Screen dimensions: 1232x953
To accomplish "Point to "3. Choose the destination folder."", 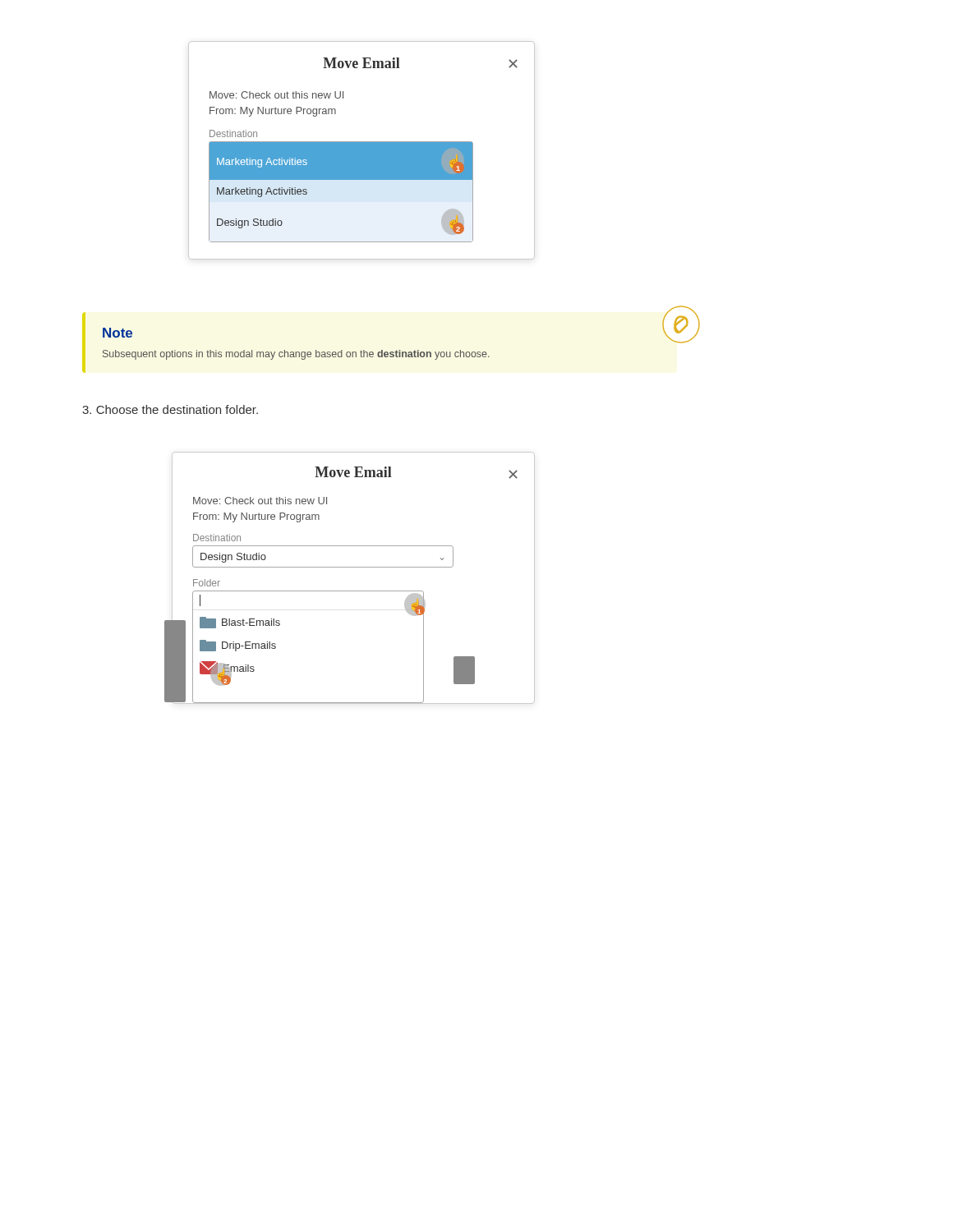I will [x=171, y=409].
